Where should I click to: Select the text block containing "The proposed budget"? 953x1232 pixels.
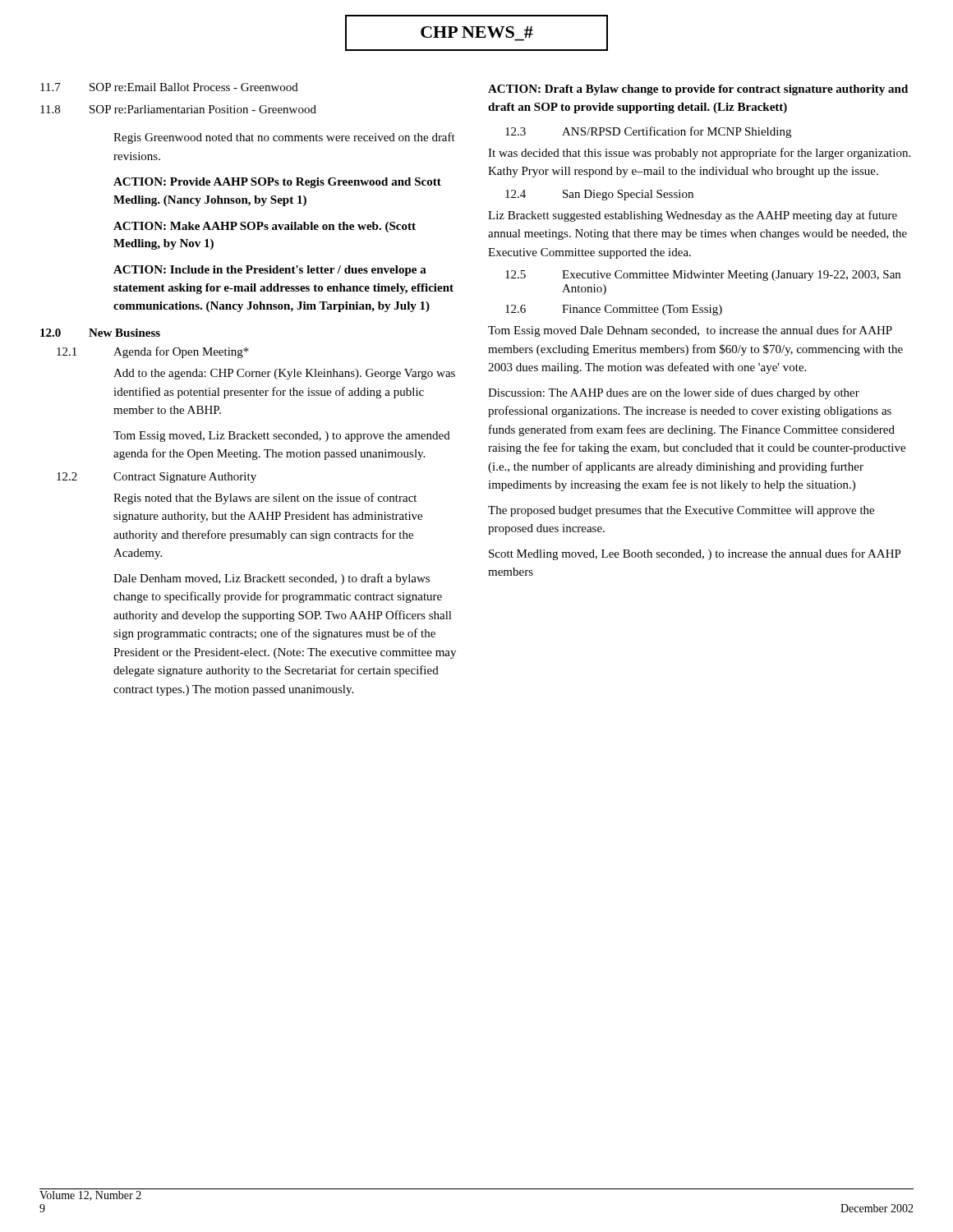(681, 519)
